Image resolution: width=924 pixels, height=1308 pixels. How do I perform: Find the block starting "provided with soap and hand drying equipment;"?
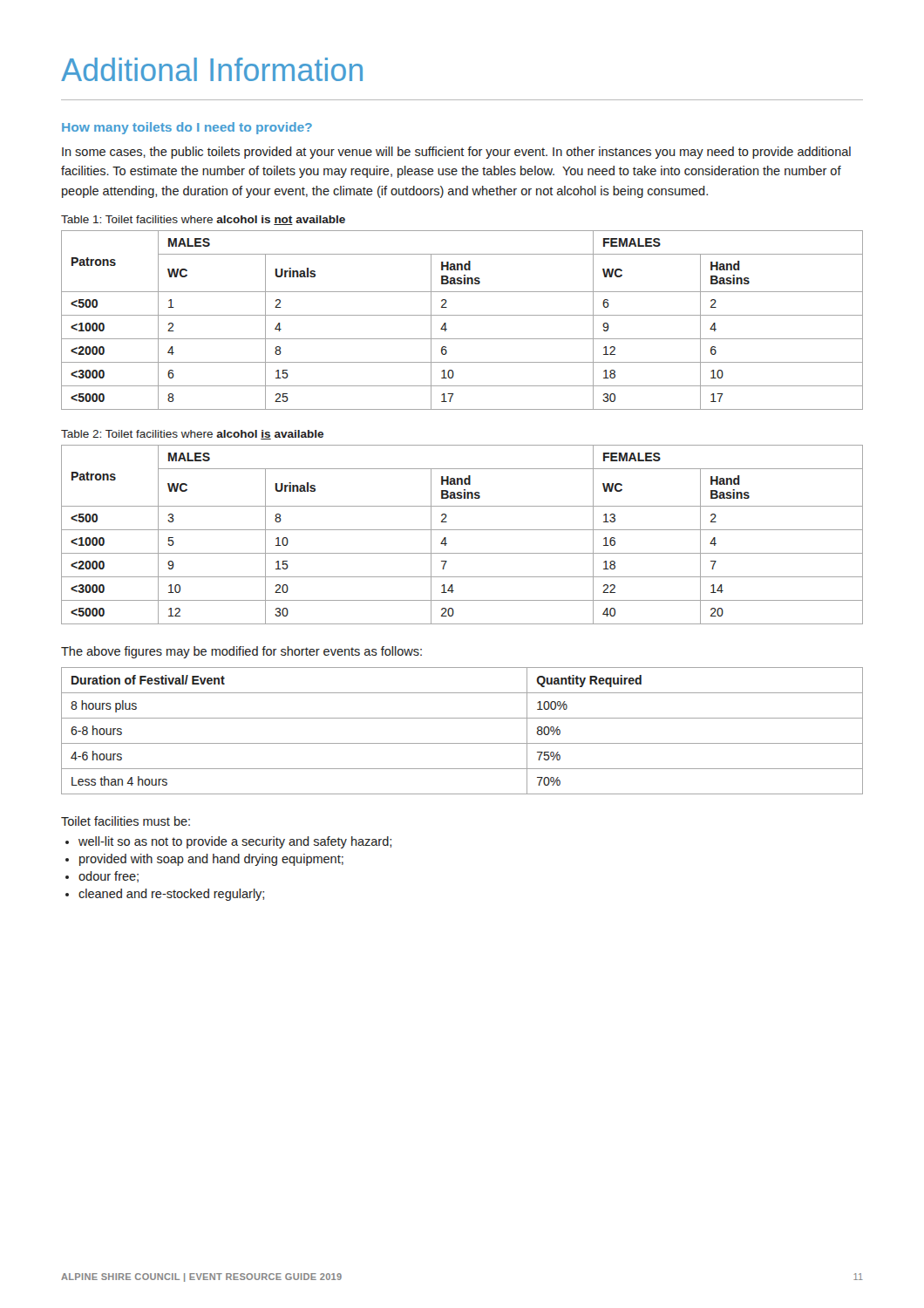[211, 860]
